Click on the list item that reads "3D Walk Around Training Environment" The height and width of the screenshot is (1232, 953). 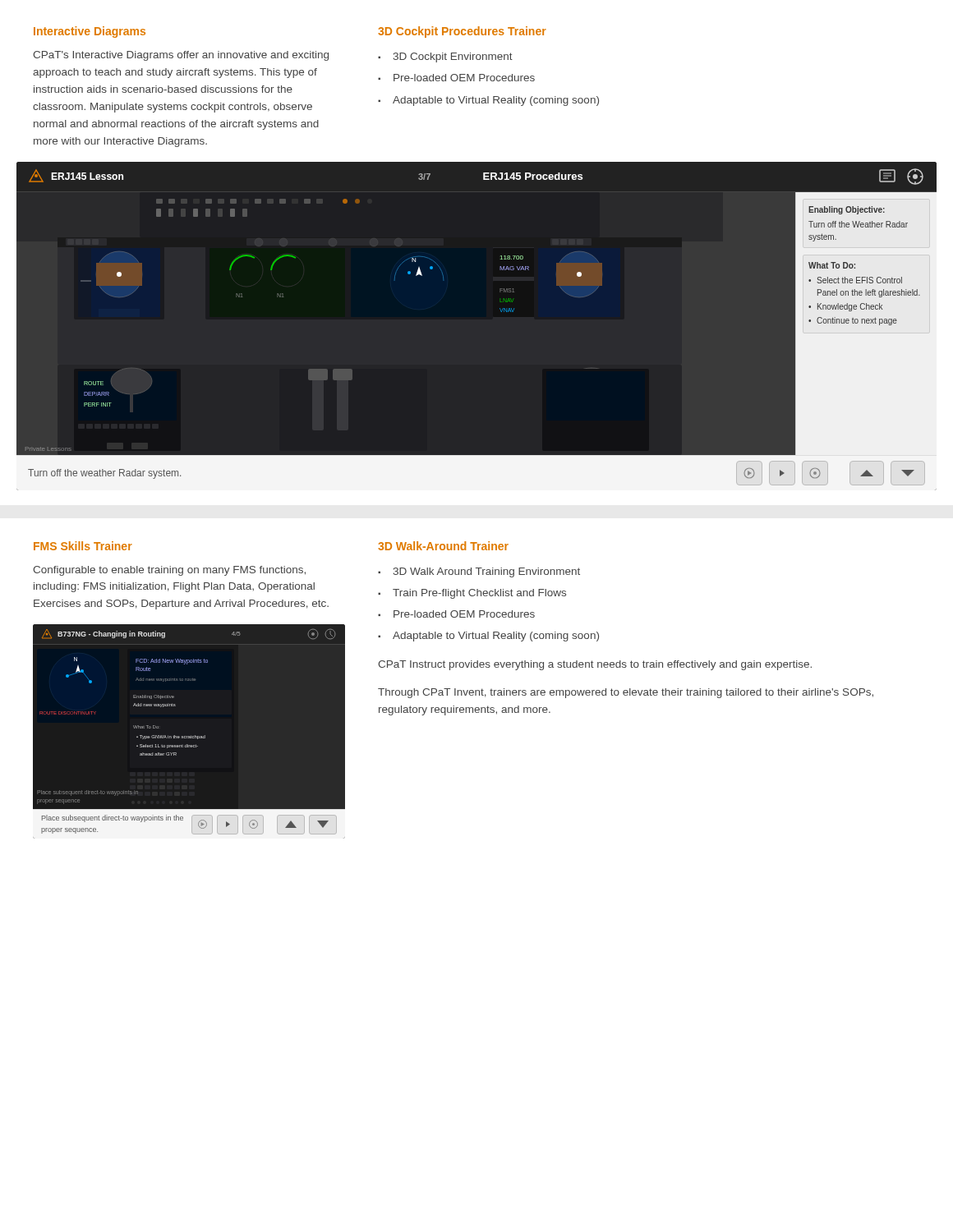(479, 572)
